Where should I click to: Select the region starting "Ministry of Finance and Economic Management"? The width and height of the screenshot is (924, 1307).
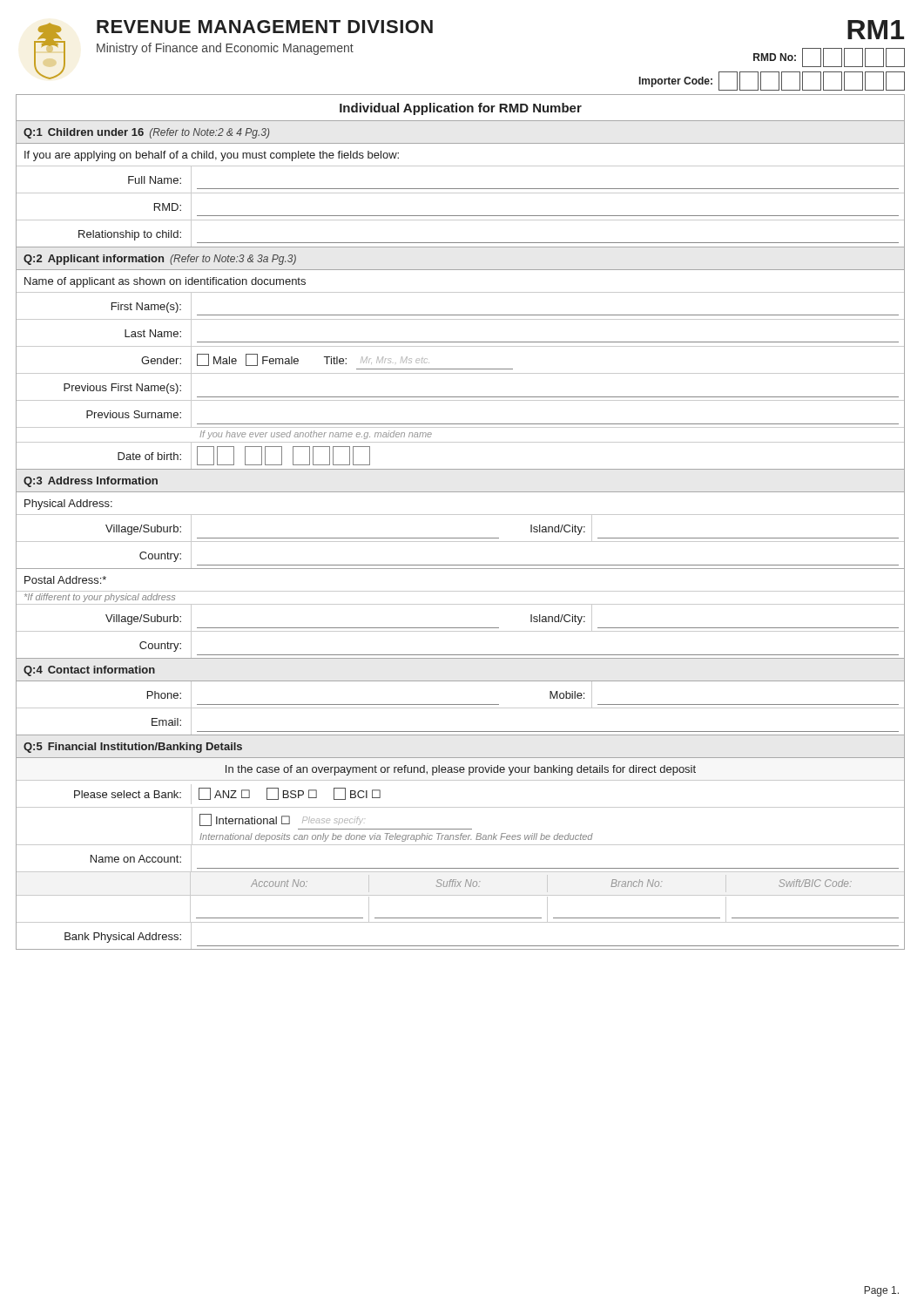[225, 48]
